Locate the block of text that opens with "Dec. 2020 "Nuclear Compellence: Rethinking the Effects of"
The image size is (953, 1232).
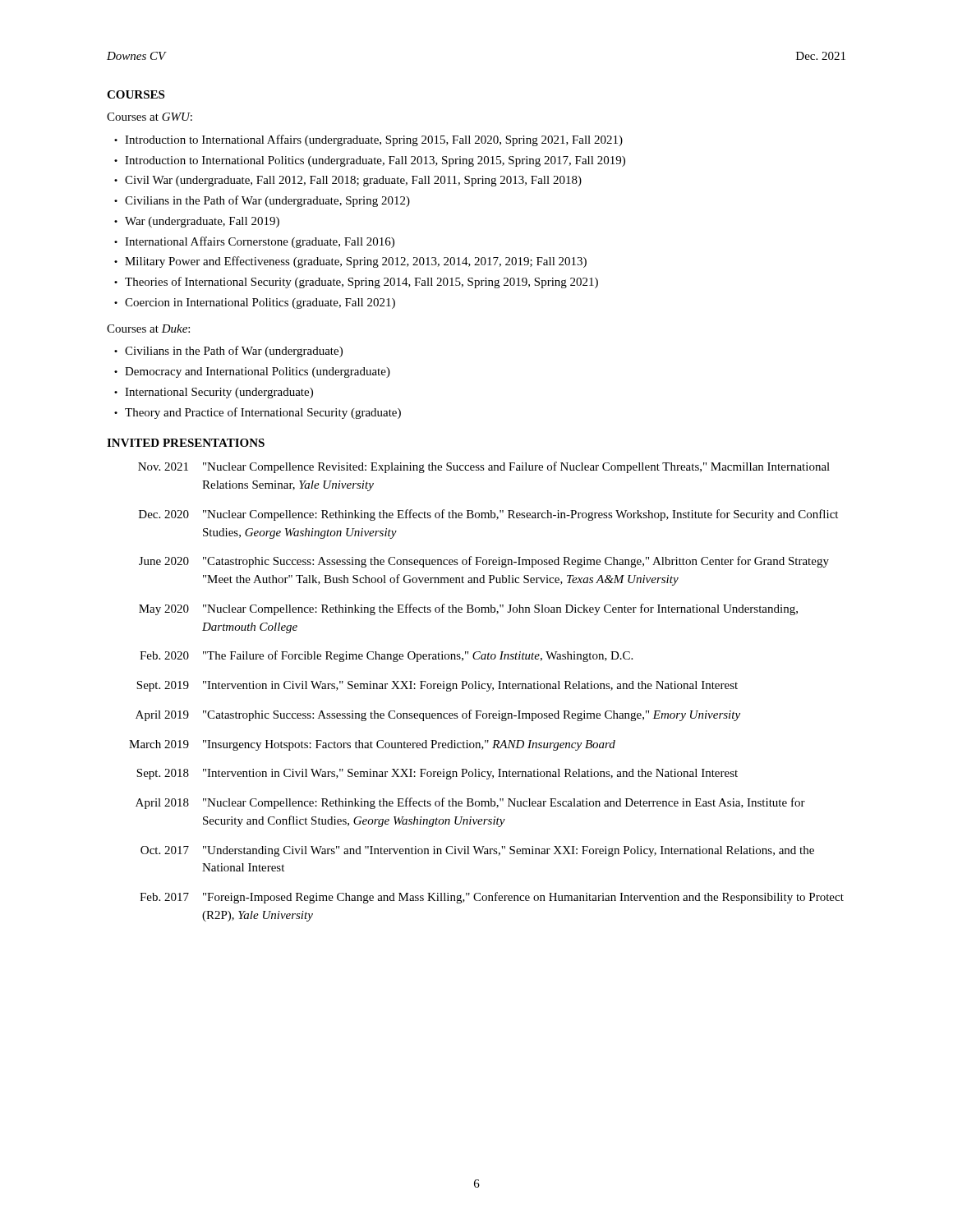[476, 524]
